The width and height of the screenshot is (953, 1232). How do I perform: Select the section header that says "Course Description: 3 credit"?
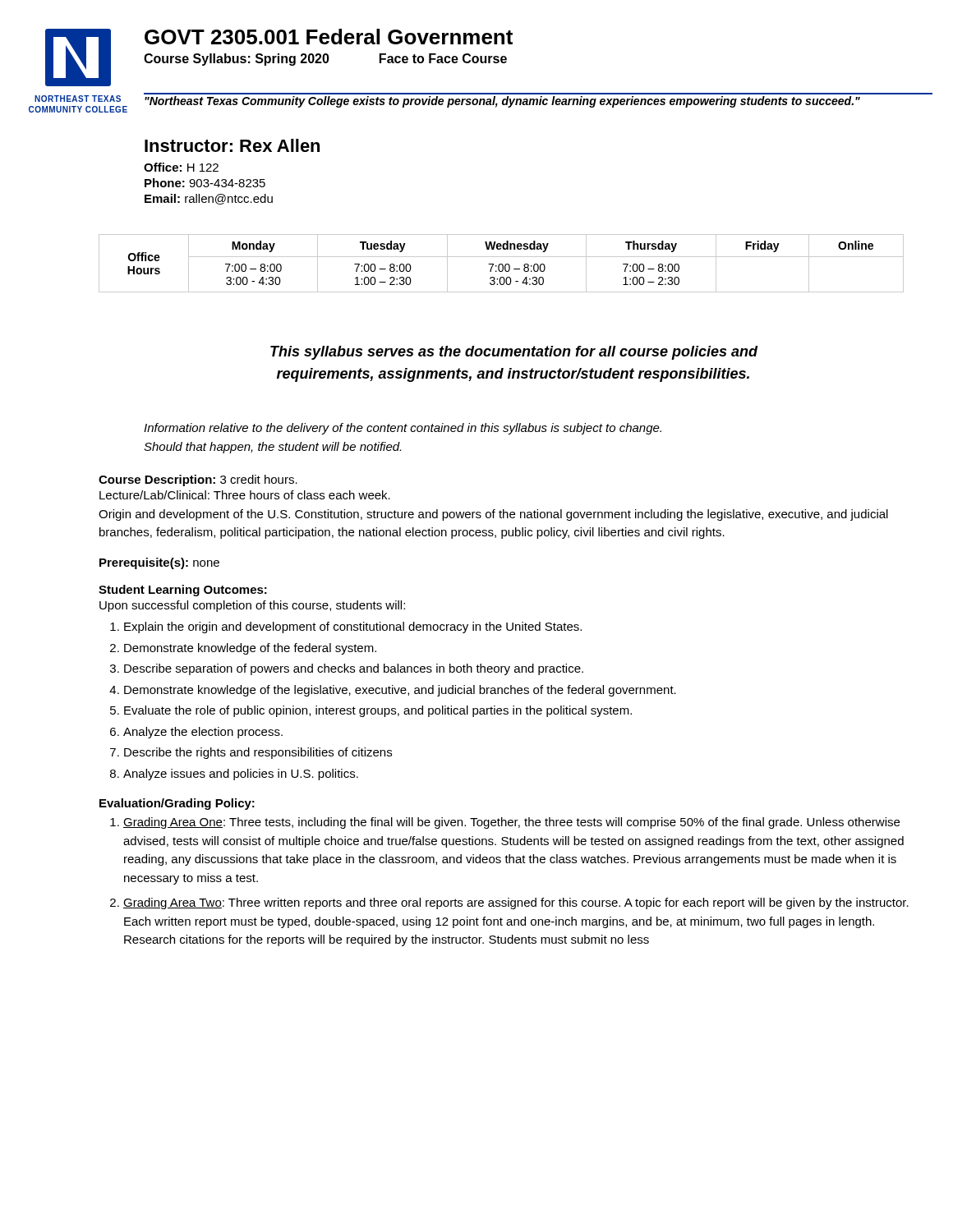click(x=198, y=479)
